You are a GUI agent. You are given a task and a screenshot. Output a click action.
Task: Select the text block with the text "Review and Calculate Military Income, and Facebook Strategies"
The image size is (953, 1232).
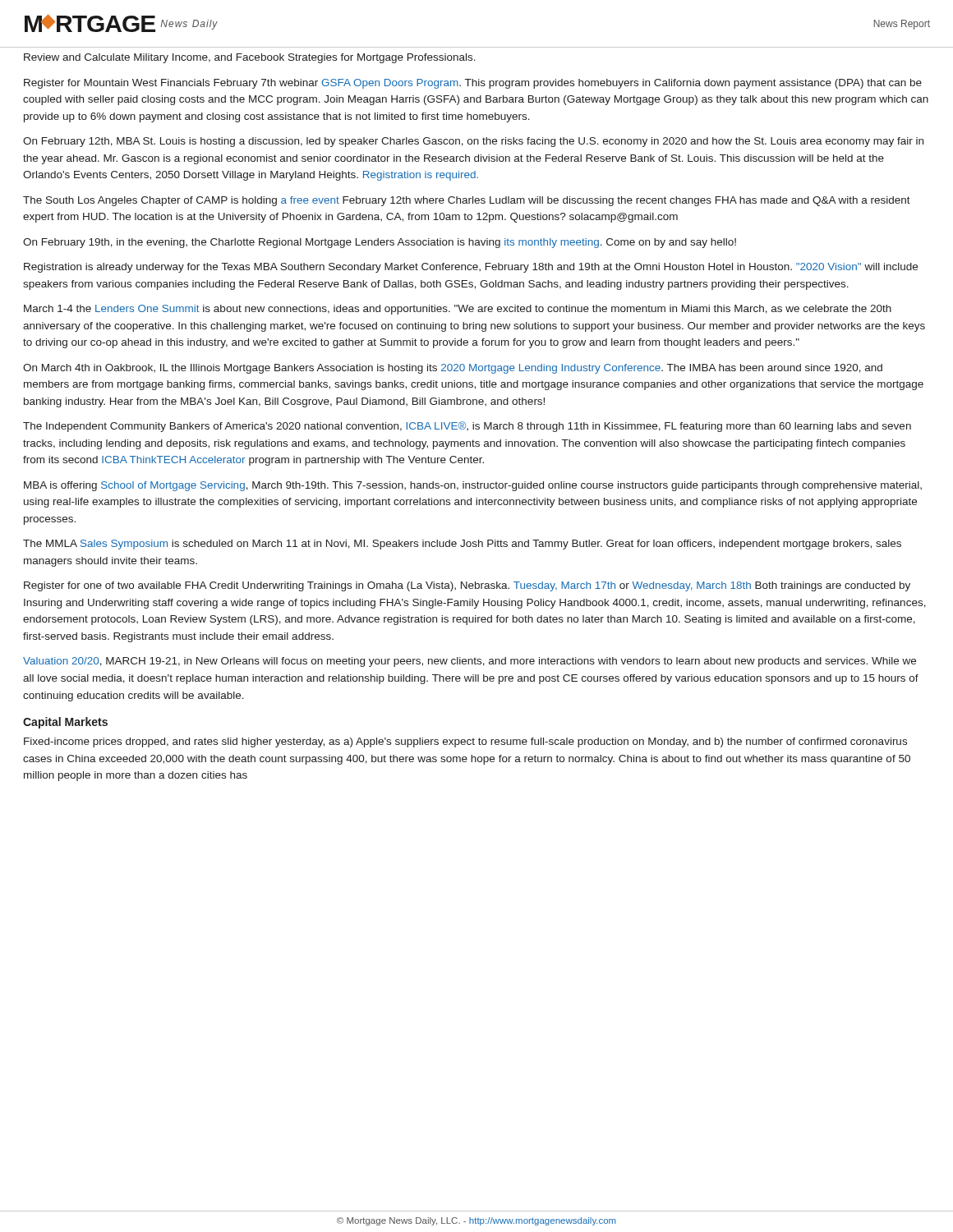250,57
